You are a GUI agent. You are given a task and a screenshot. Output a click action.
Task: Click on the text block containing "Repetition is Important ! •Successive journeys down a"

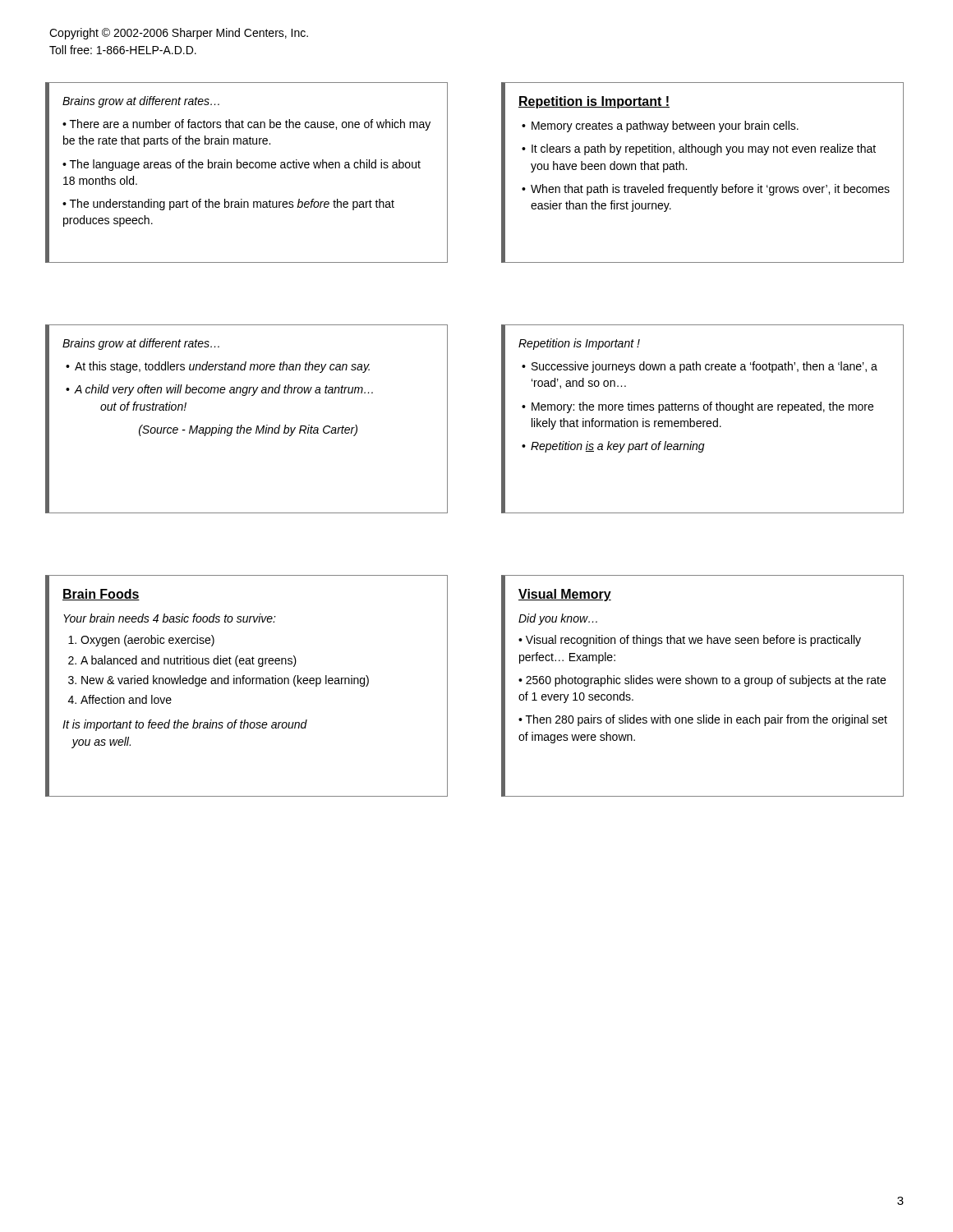704,396
